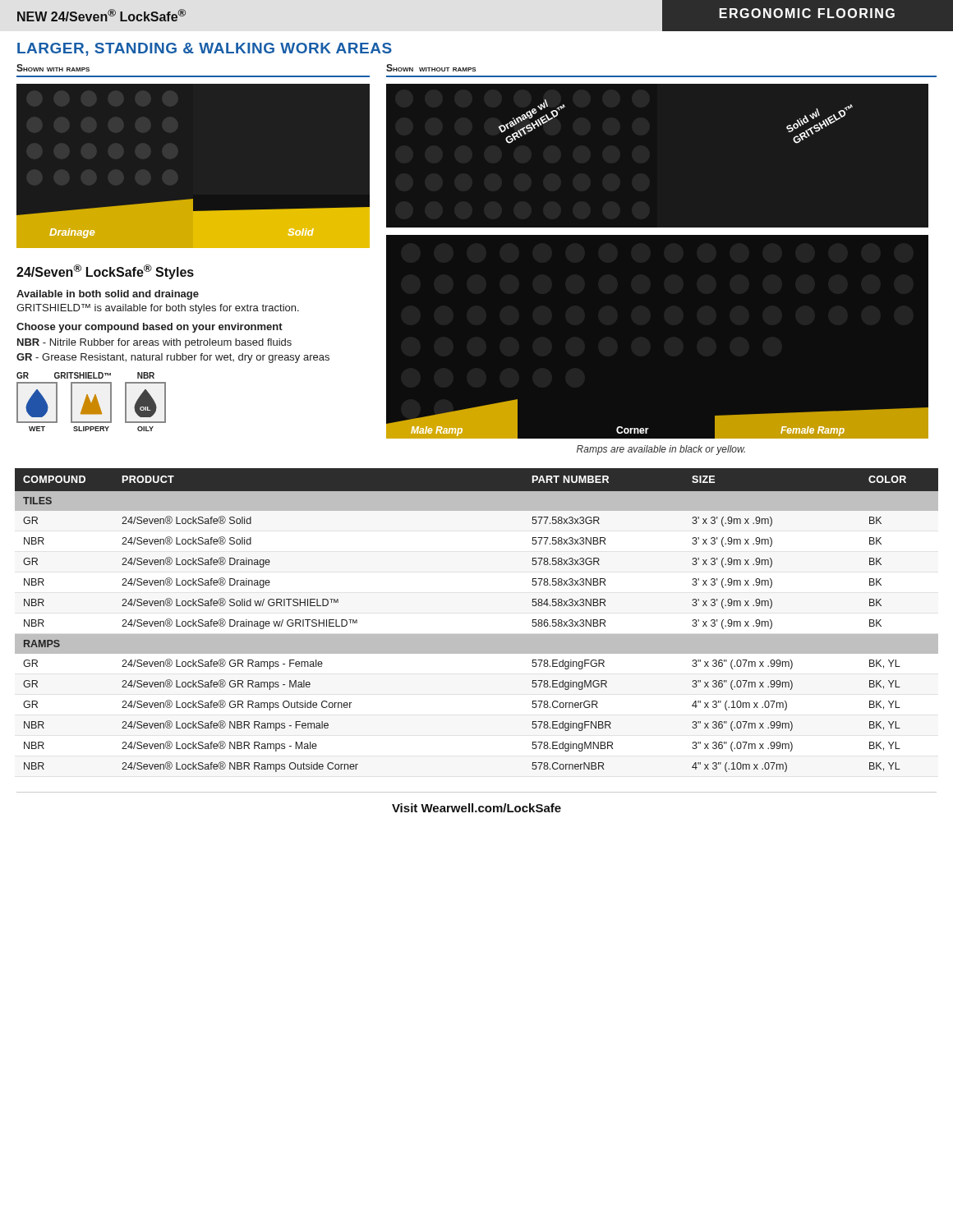This screenshot has height=1232, width=953.
Task: Locate the illustration
Action: (193, 402)
